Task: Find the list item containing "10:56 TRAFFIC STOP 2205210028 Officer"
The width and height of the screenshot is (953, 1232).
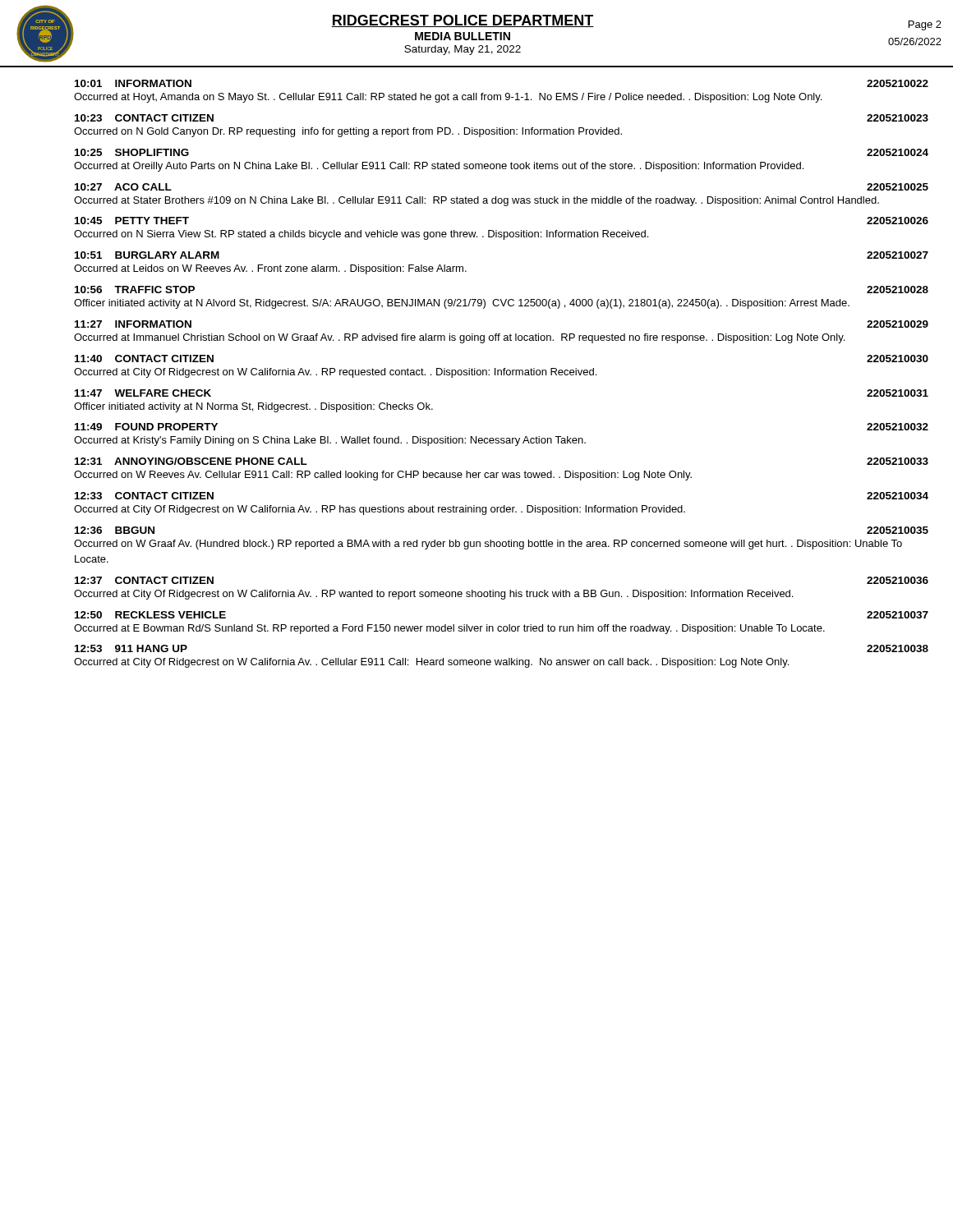Action: [x=501, y=297]
